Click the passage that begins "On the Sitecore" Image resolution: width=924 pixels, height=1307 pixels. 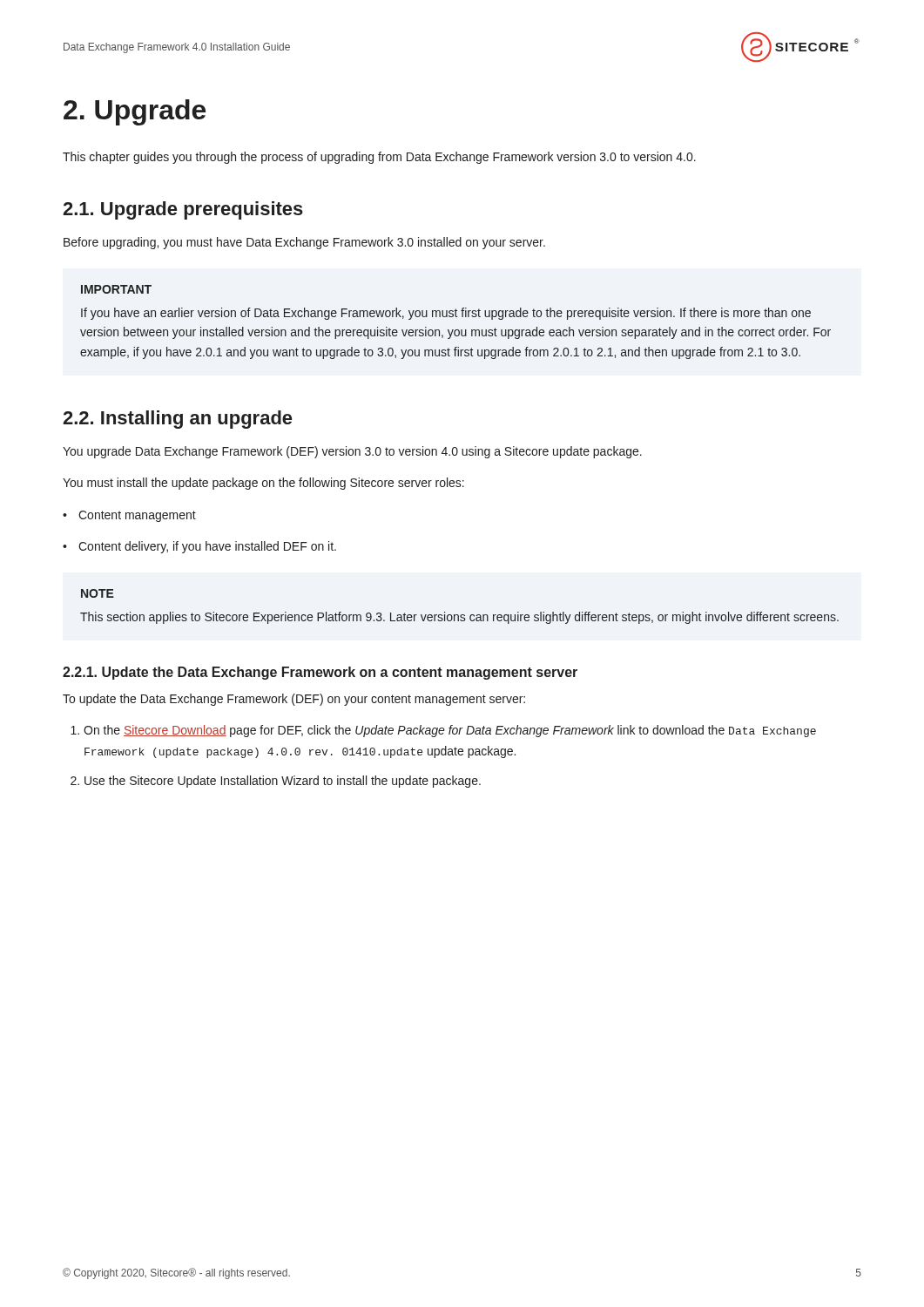pyautogui.click(x=472, y=742)
